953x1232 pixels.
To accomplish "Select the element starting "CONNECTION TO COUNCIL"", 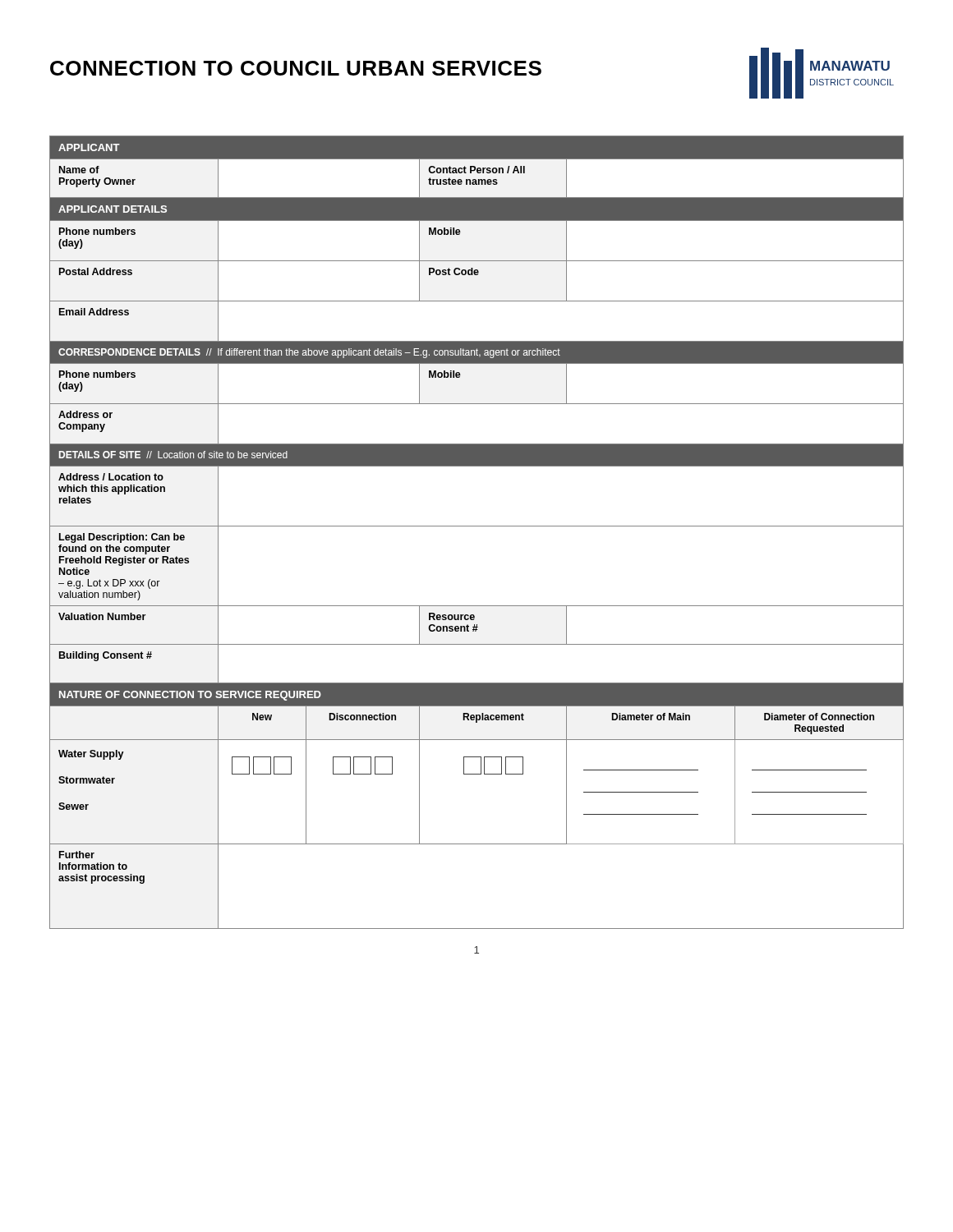I will (476, 79).
